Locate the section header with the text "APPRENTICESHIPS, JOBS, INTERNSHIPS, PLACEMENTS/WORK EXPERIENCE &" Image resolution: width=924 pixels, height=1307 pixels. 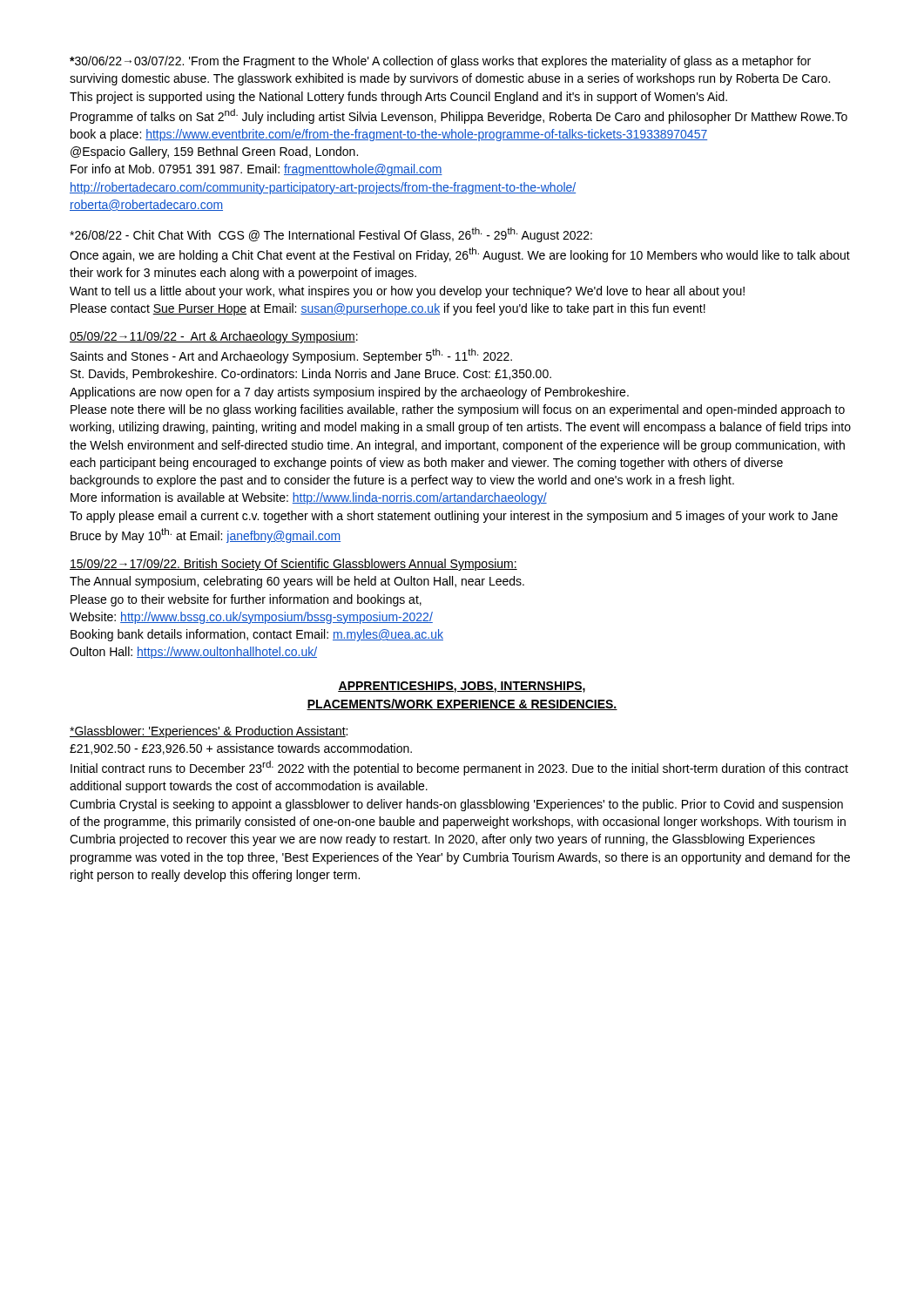(462, 695)
